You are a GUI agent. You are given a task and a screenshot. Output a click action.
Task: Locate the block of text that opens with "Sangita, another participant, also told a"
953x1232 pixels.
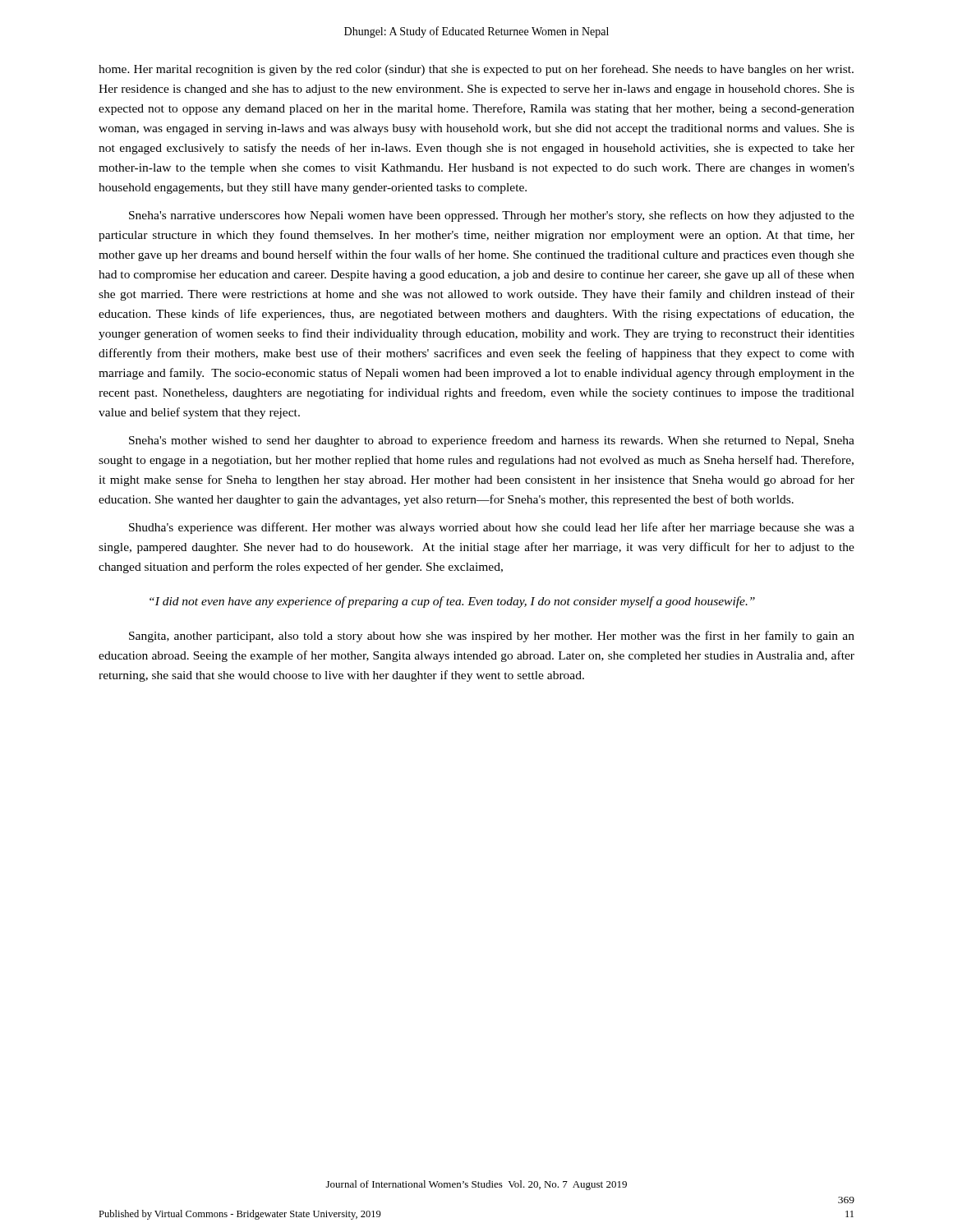(476, 655)
